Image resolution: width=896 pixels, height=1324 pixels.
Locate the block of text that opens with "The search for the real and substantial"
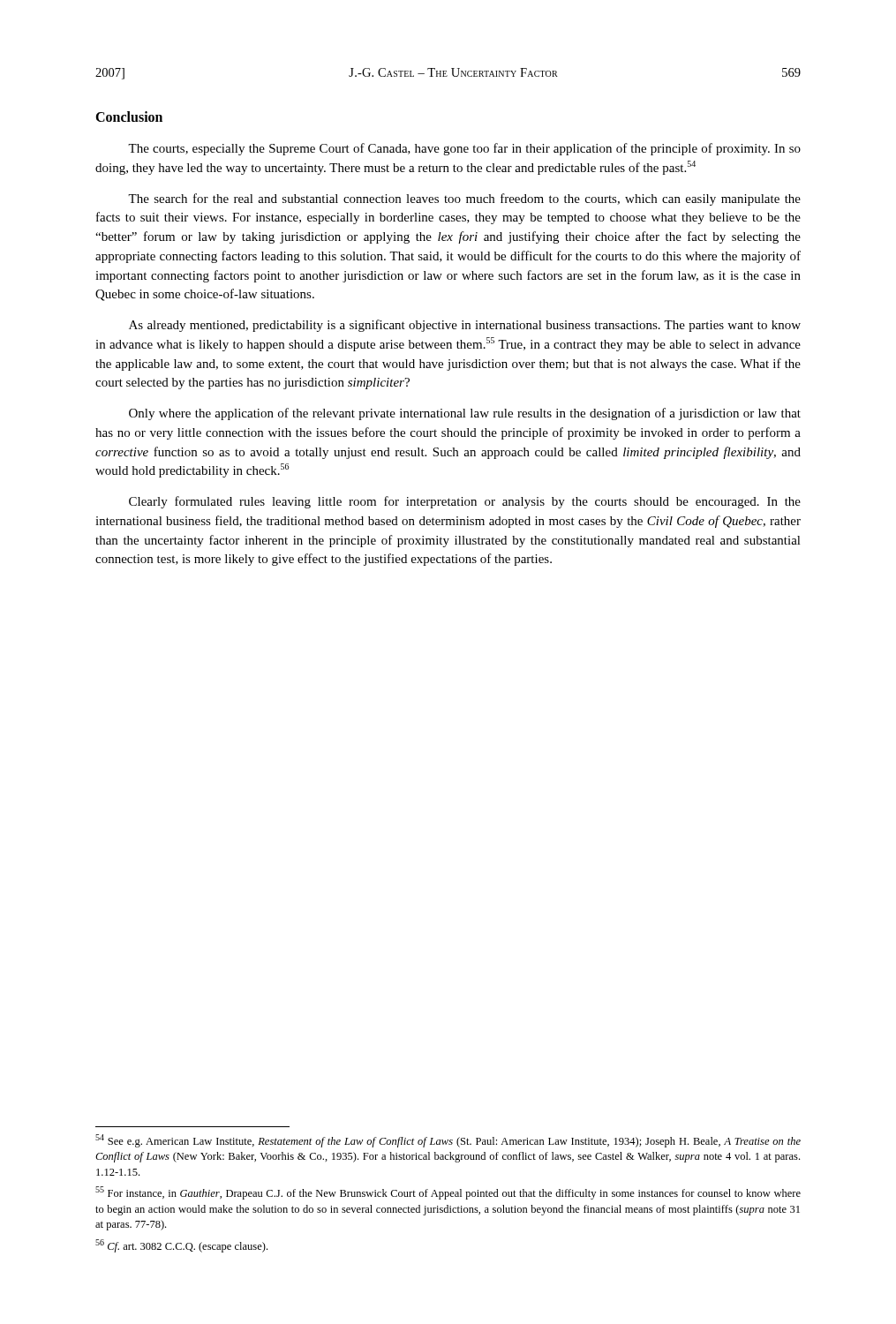point(448,246)
